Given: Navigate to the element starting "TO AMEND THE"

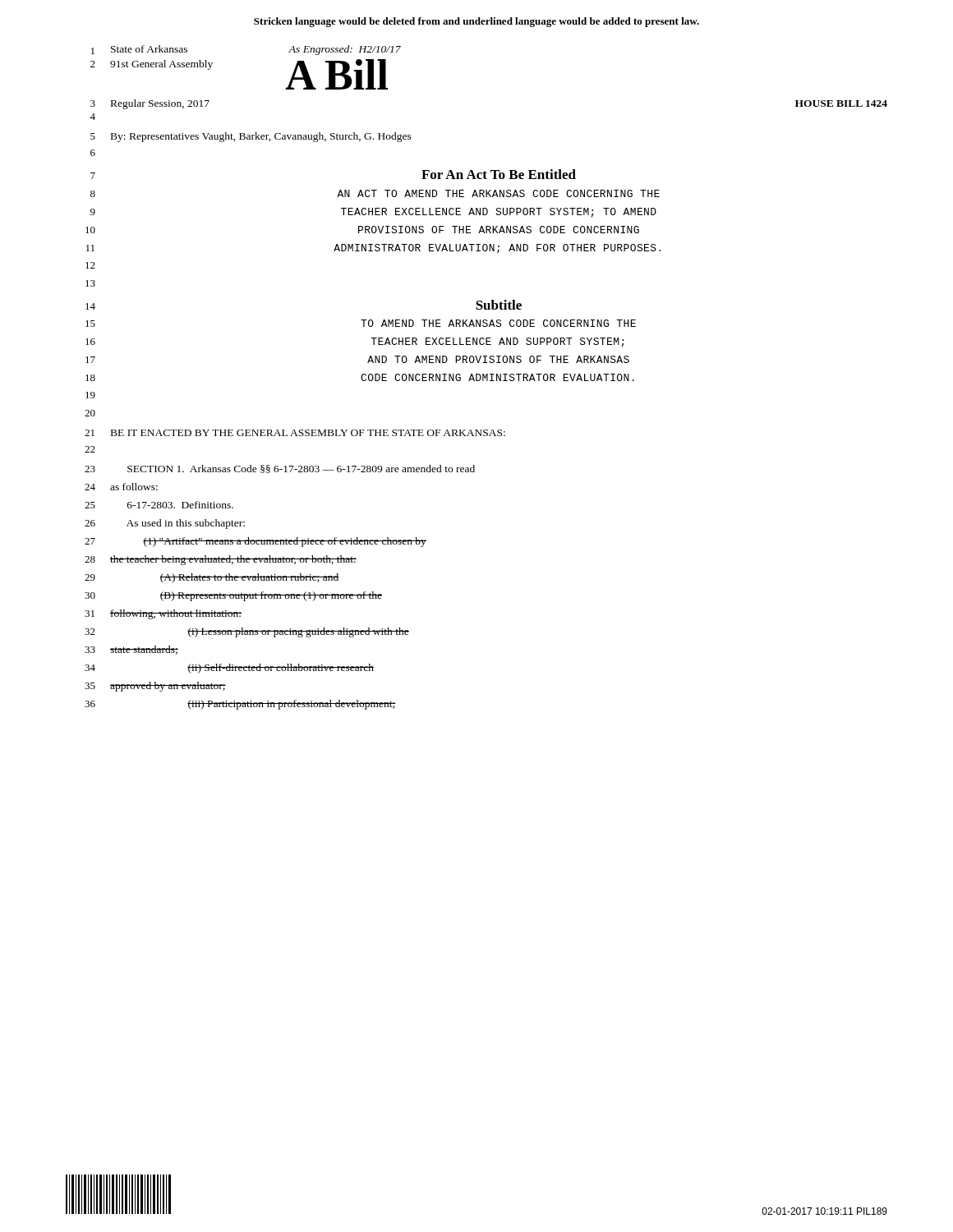Looking at the screenshot, I should (499, 324).
